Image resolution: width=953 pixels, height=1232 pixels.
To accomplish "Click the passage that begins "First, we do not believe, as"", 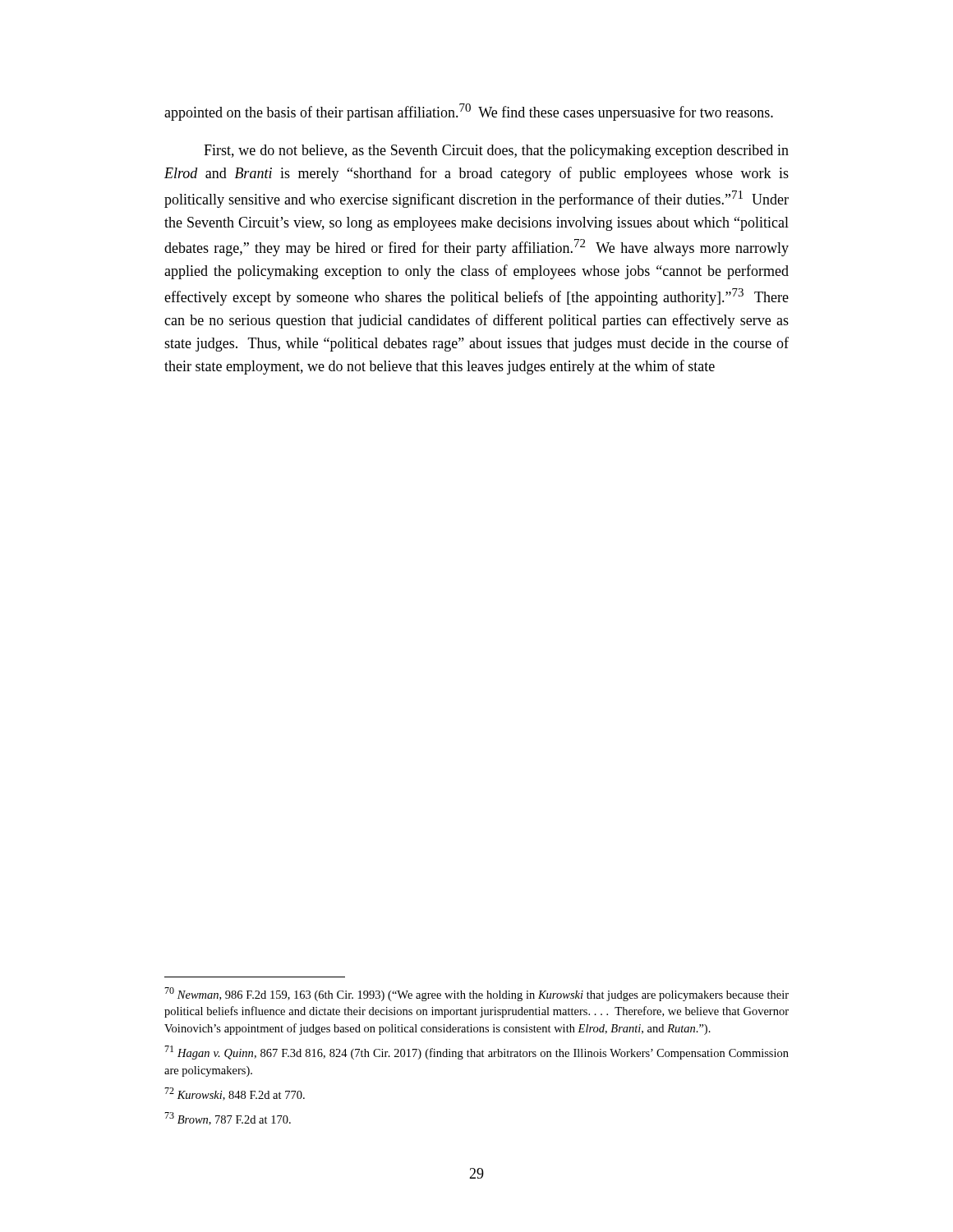I will point(476,258).
